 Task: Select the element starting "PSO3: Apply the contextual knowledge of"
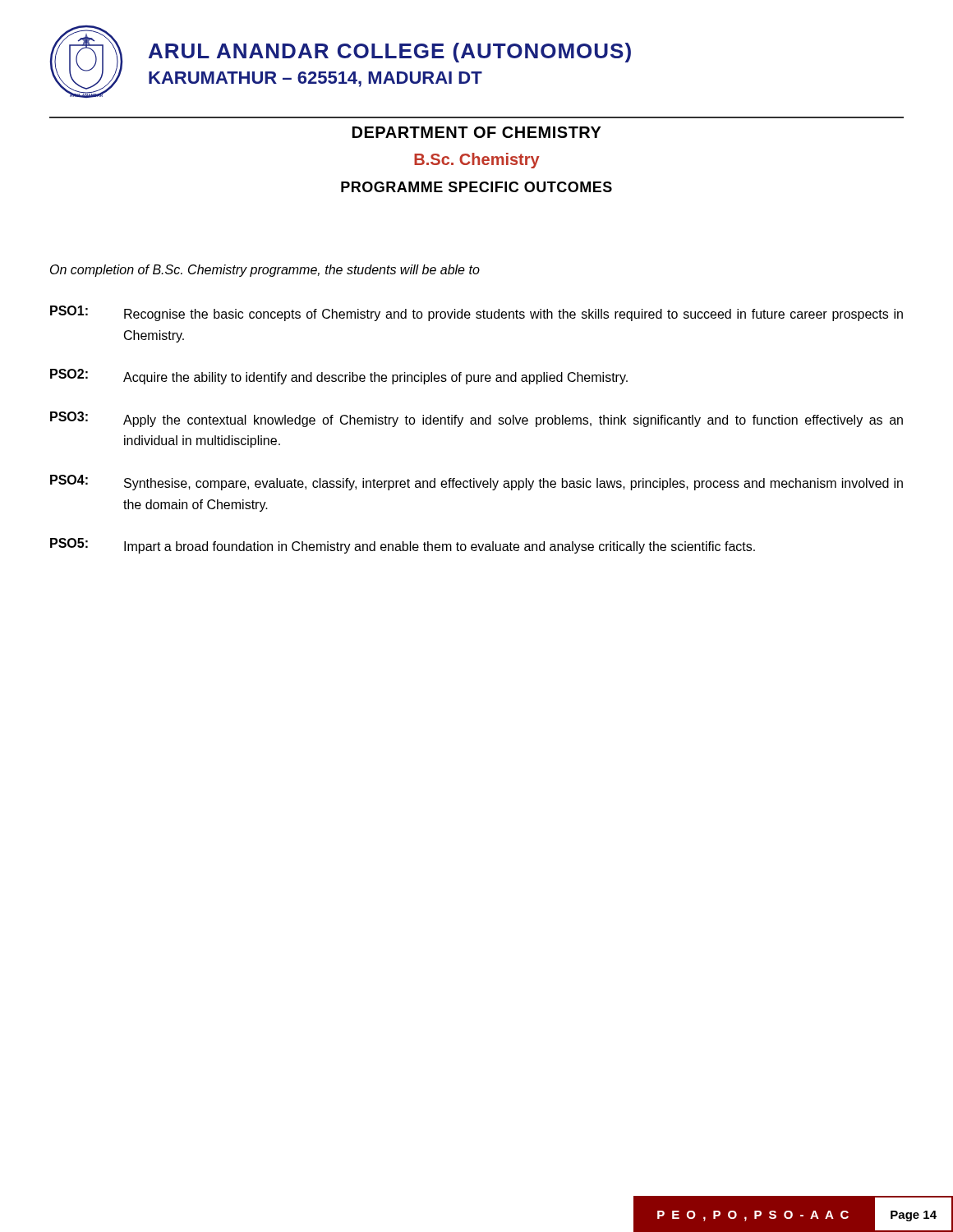pos(476,431)
